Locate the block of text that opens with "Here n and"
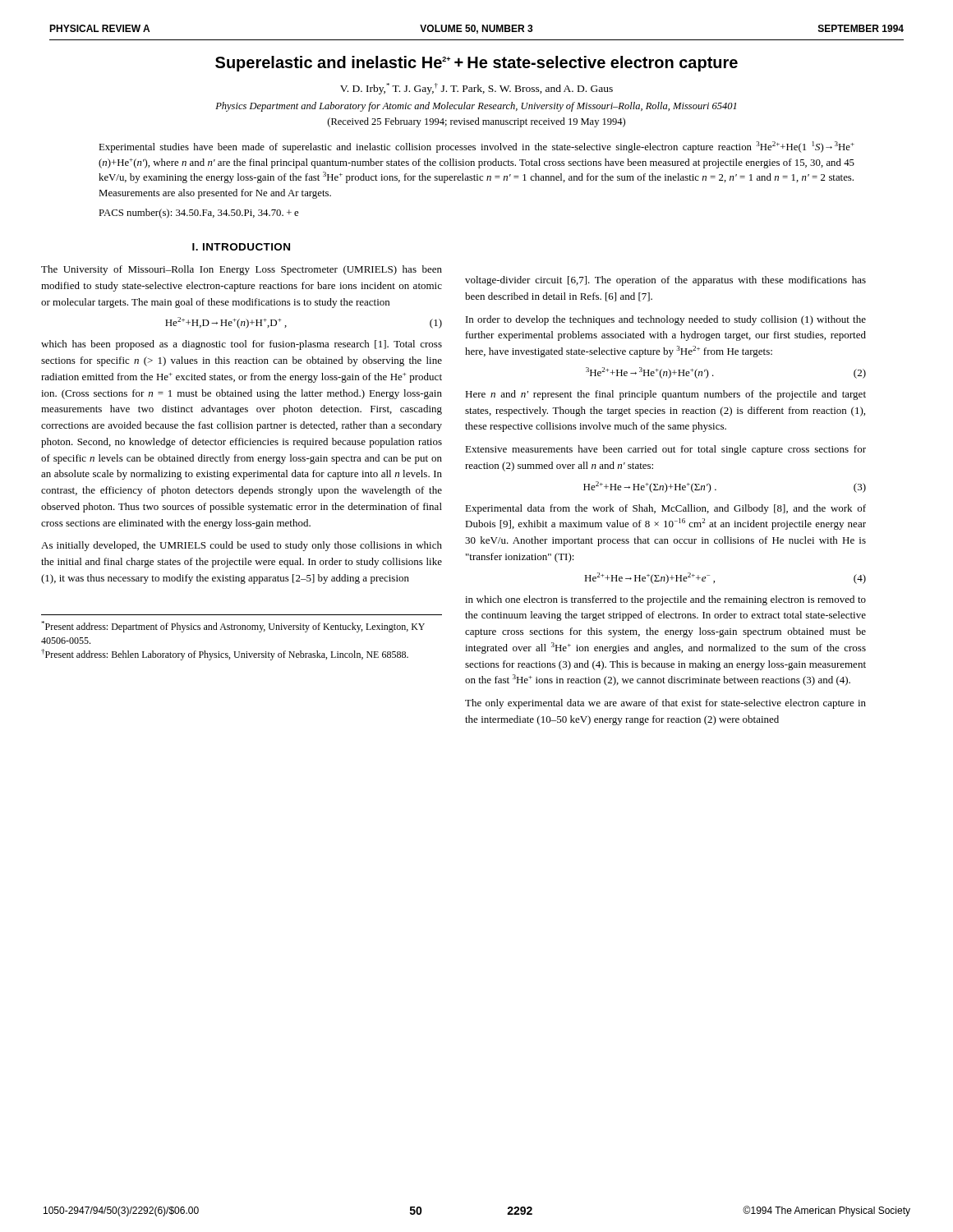The width and height of the screenshot is (953, 1232). (665, 410)
